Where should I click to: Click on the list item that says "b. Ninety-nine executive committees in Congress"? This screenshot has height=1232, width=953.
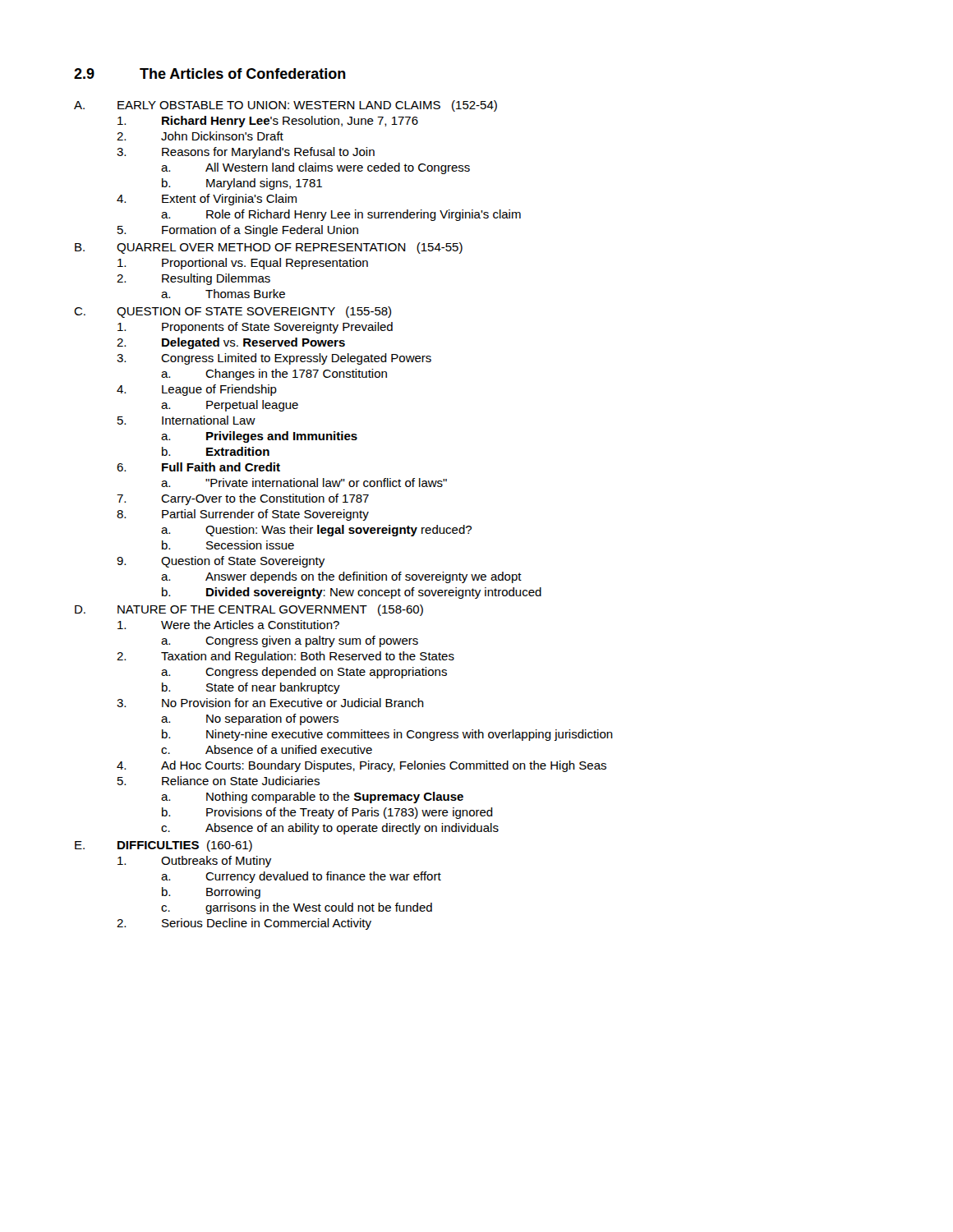(x=387, y=734)
